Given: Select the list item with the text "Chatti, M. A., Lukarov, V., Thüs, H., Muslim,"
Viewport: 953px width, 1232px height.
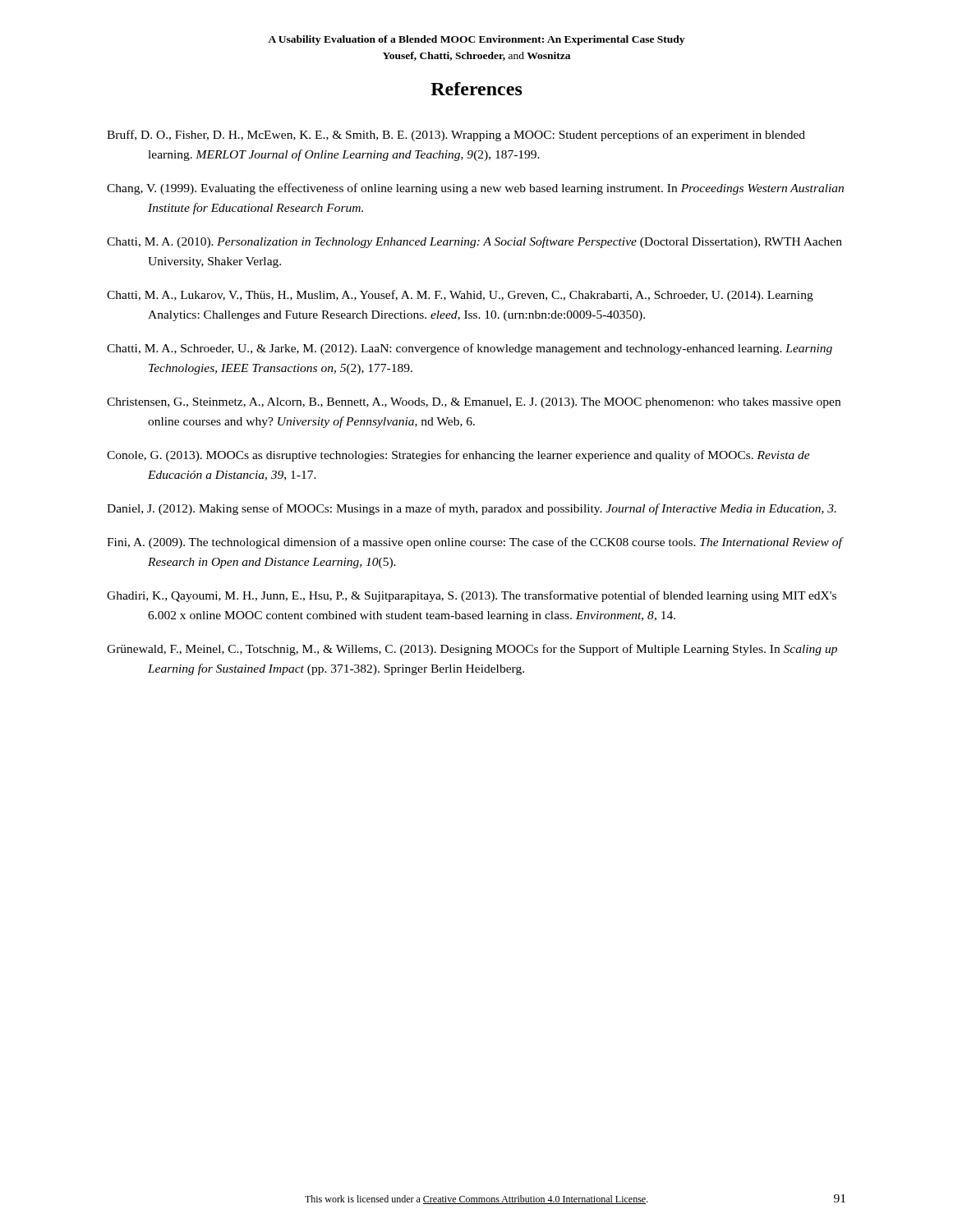Looking at the screenshot, I should (460, 304).
